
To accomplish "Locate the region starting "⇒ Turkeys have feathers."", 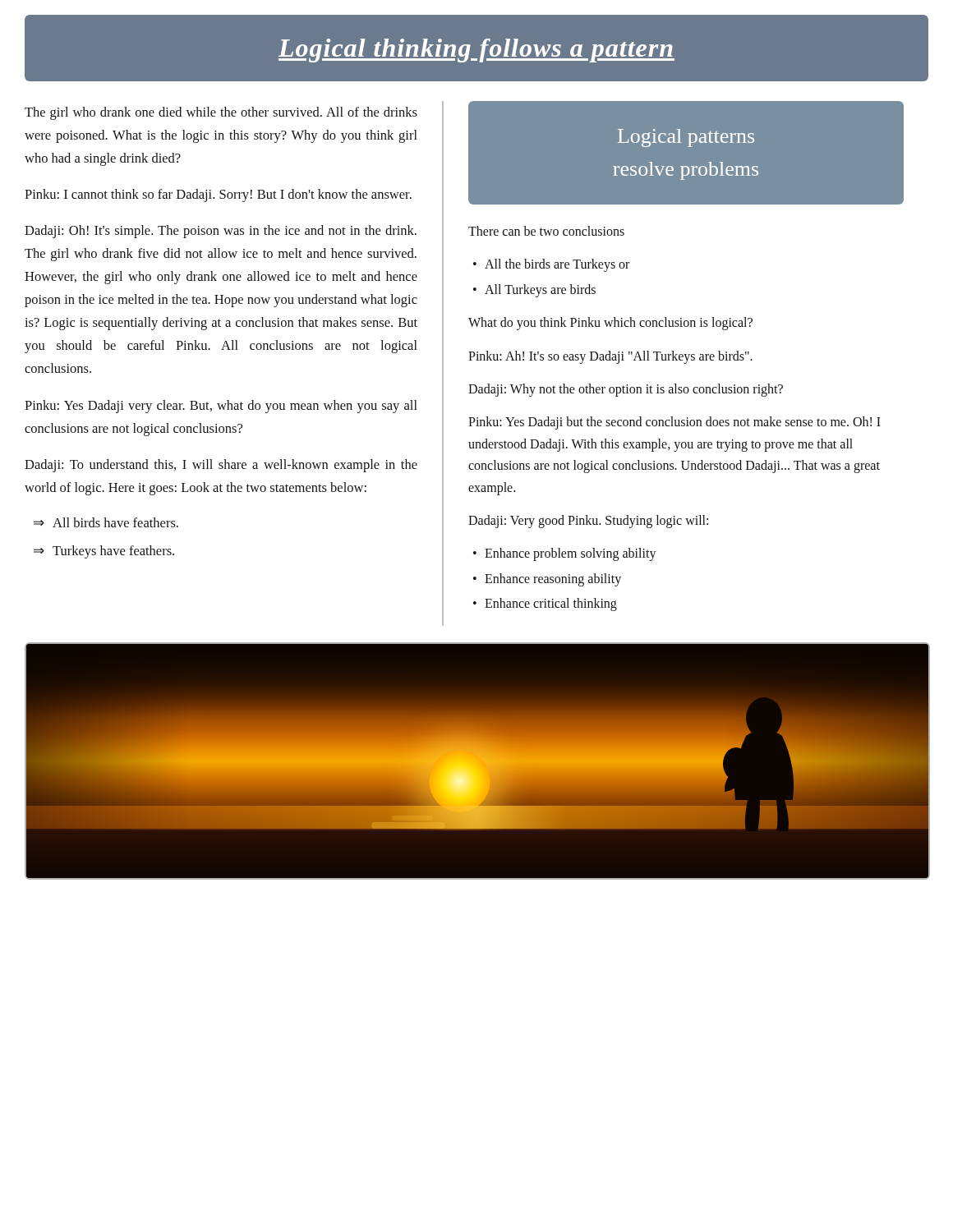I will point(104,551).
